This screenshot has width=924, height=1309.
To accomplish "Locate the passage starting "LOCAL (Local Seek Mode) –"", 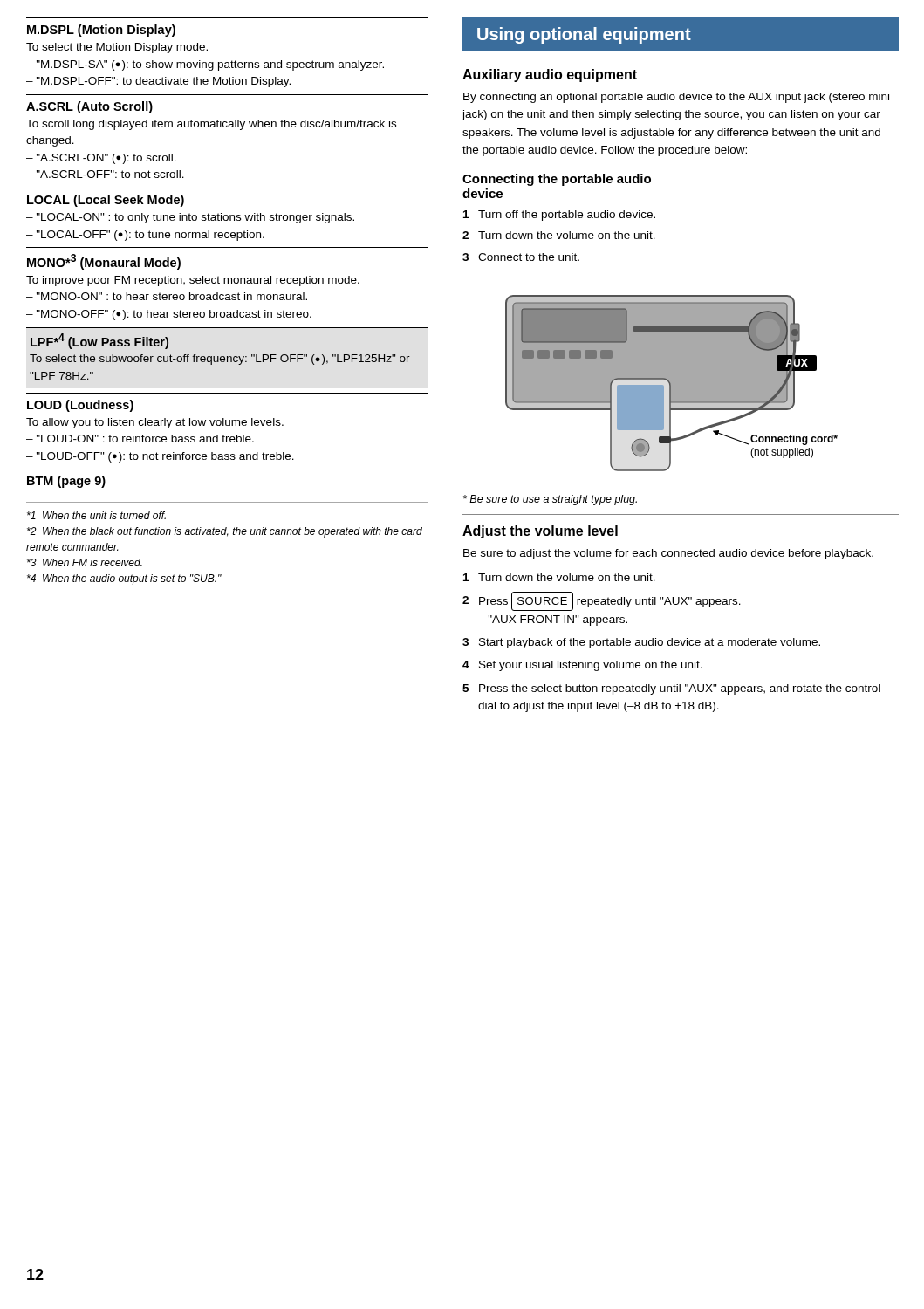I will pyautogui.click(x=227, y=218).
